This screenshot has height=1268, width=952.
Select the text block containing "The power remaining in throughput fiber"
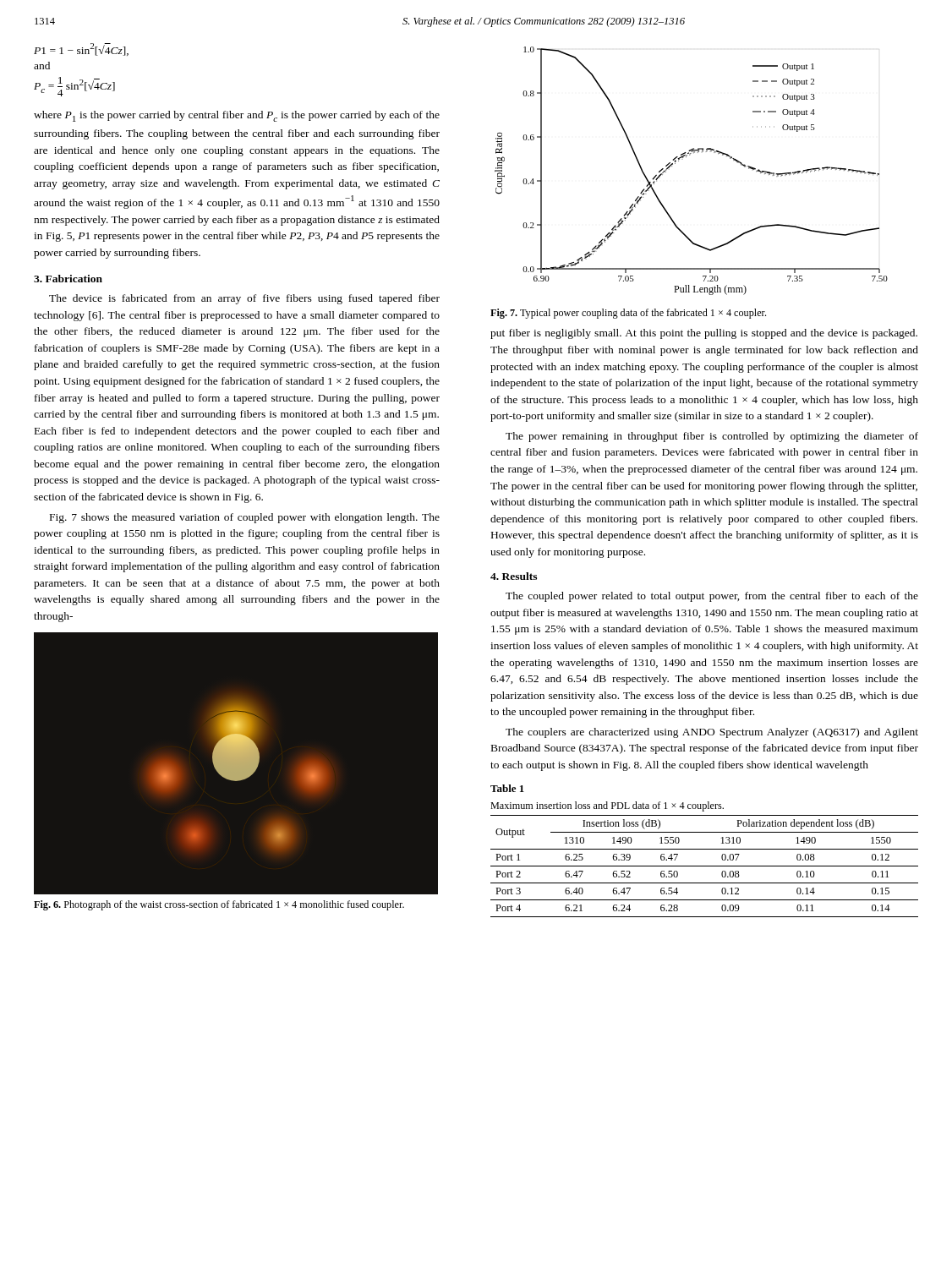point(704,494)
